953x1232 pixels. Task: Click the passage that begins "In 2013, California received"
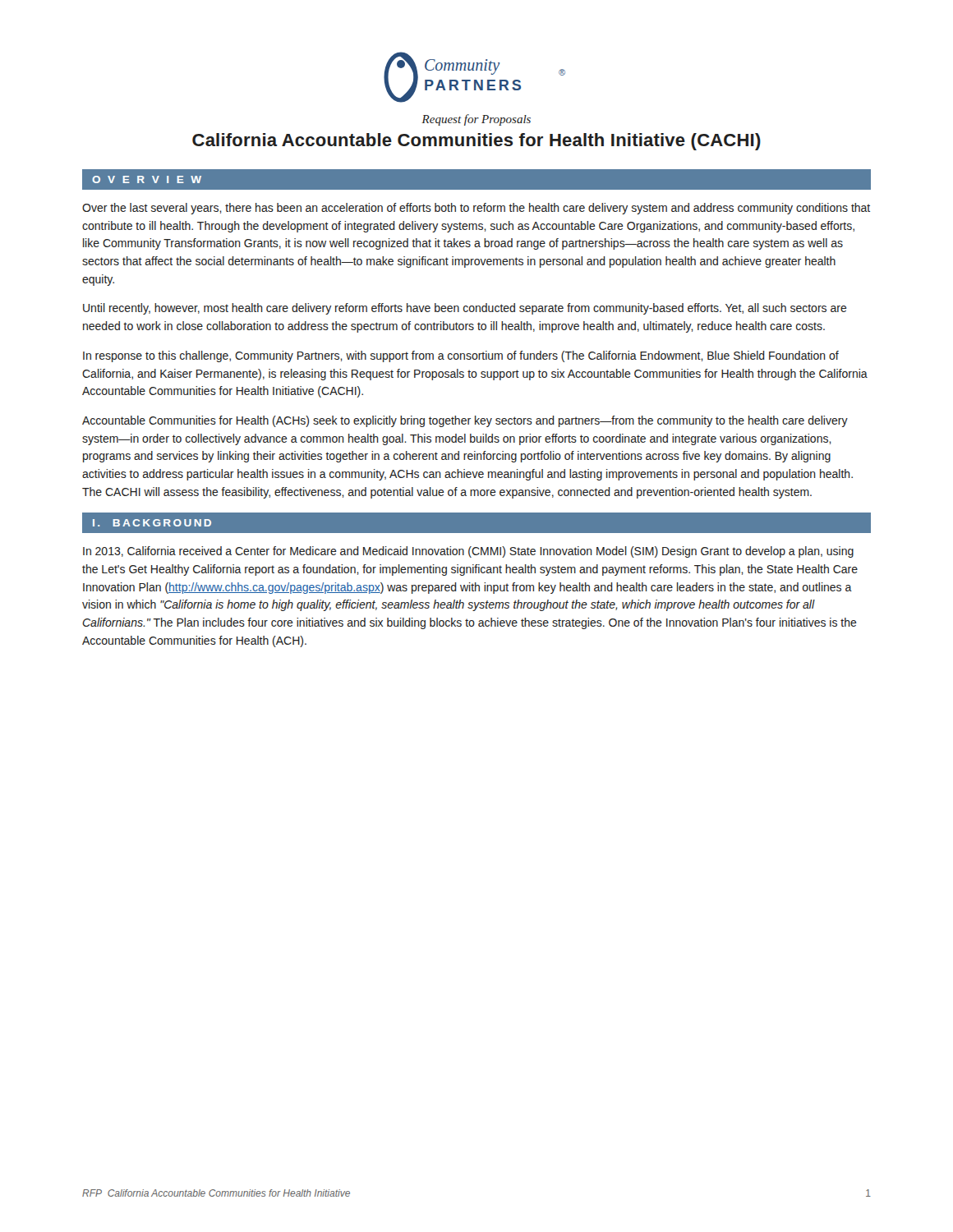470,596
